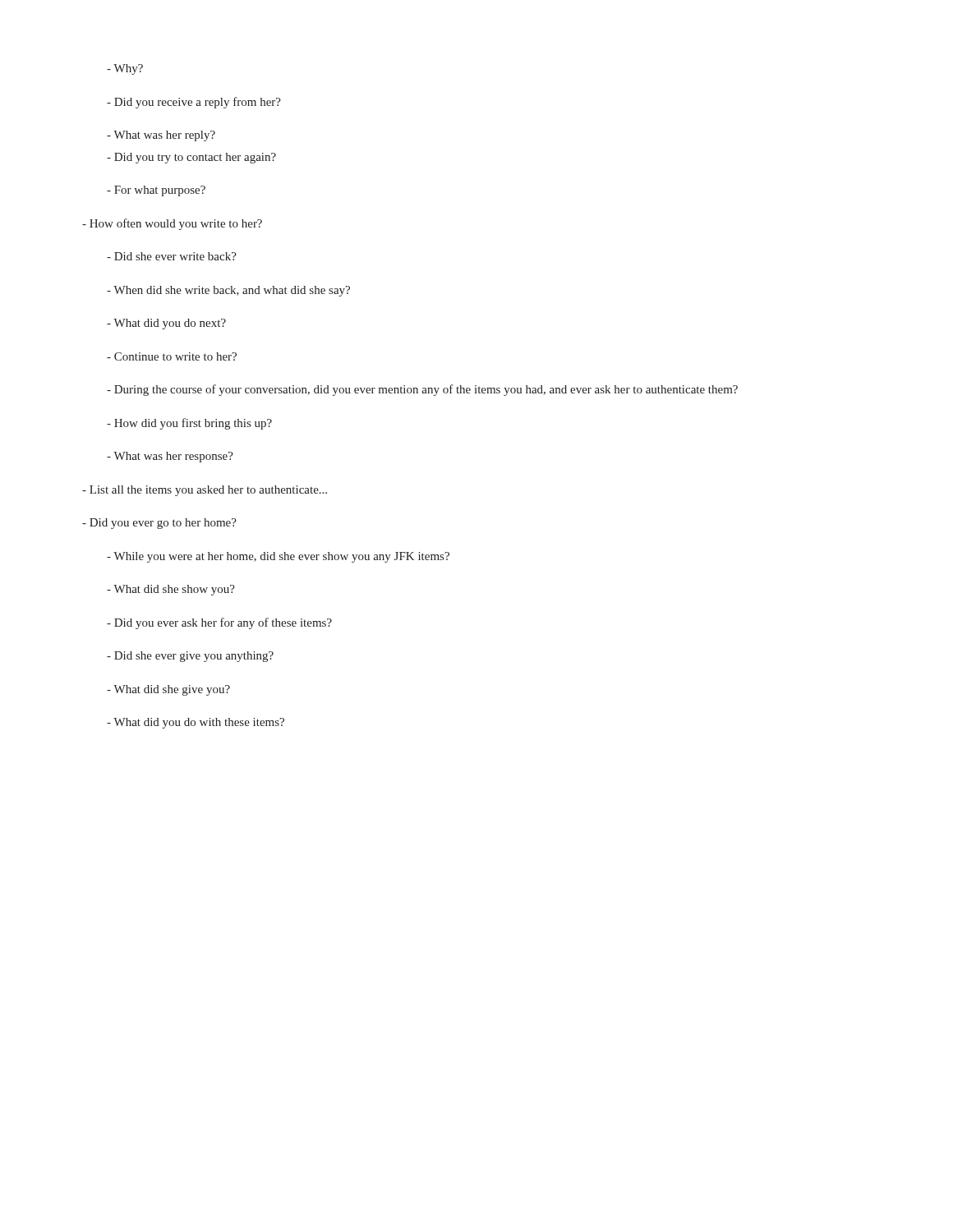Point to the passage starting "For what purpose?"
The width and height of the screenshot is (953, 1232).
click(156, 190)
